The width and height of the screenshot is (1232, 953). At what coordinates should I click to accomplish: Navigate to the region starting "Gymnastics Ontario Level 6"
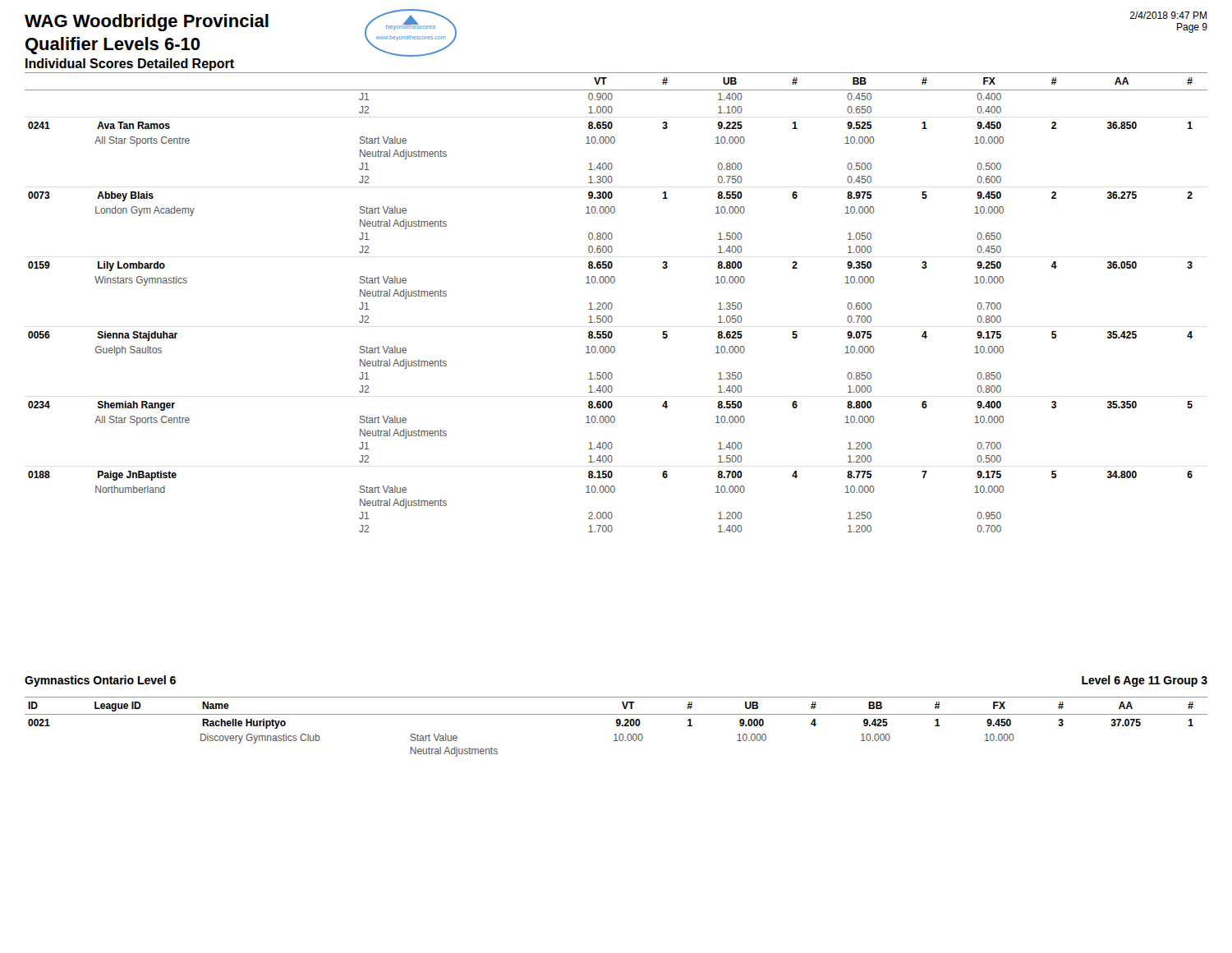pyautogui.click(x=100, y=680)
